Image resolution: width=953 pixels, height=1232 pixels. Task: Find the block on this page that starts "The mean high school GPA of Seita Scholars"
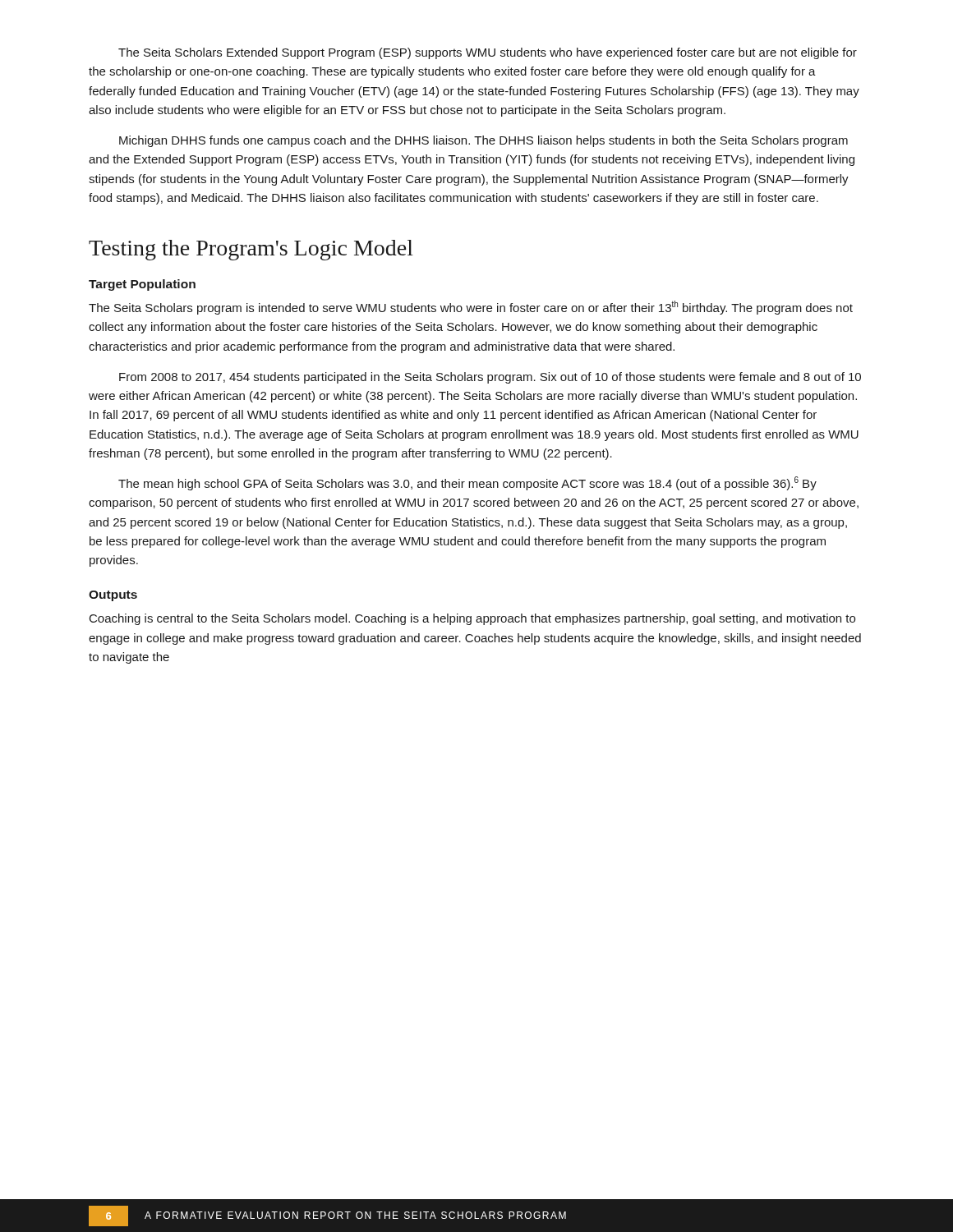click(x=476, y=522)
